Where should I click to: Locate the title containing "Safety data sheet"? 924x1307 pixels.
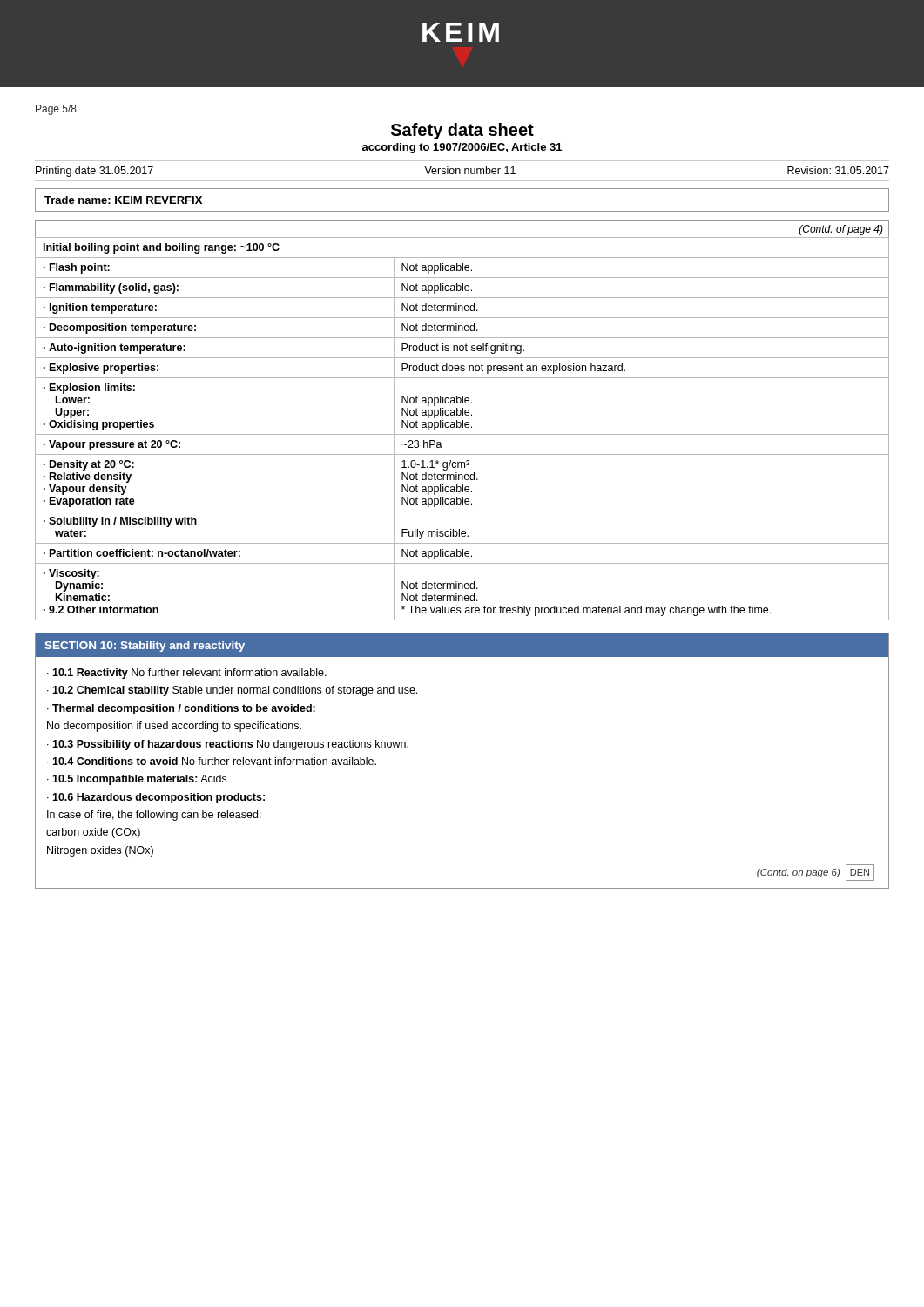tap(462, 137)
